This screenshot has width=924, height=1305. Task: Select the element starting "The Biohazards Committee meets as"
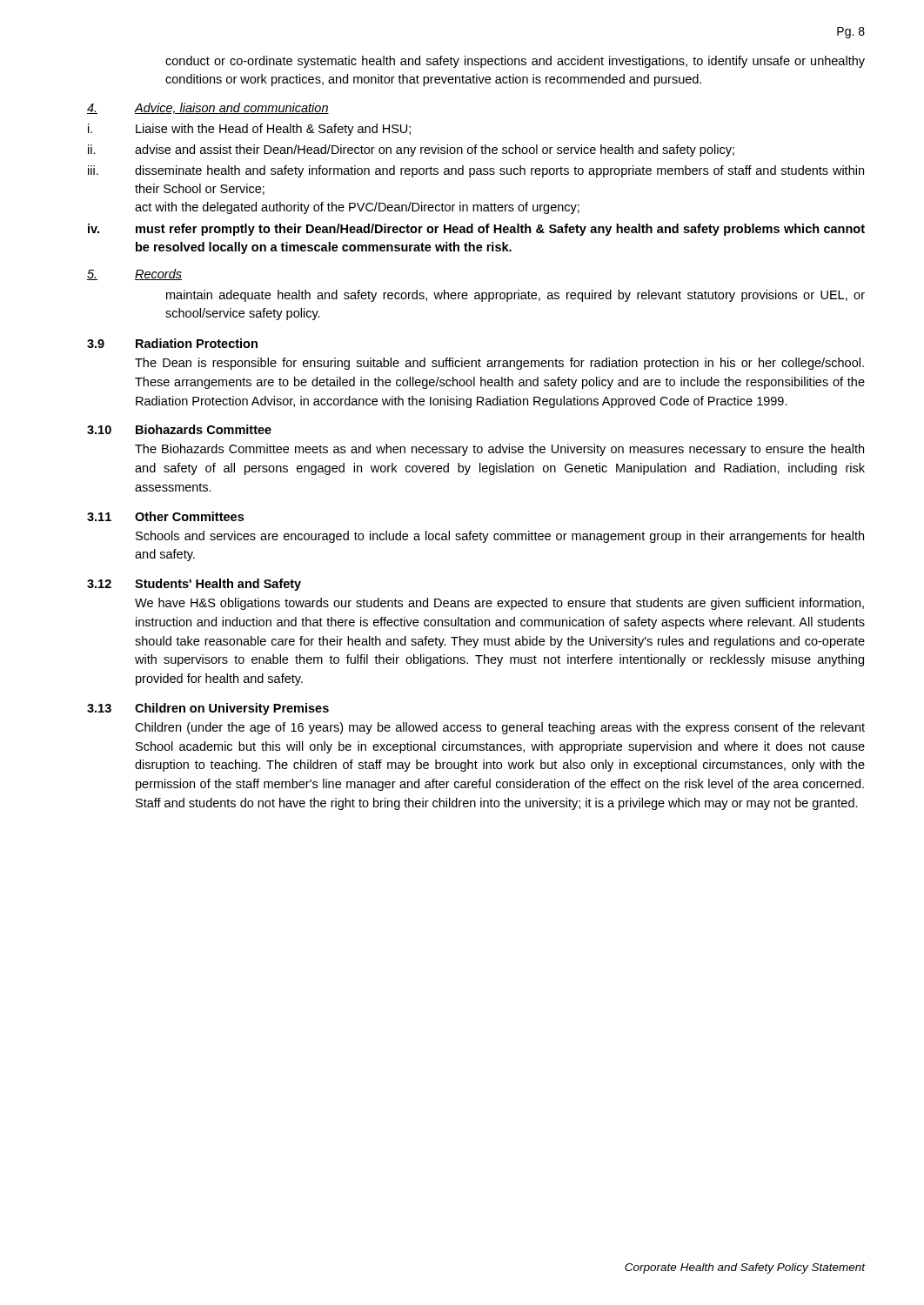[x=500, y=468]
